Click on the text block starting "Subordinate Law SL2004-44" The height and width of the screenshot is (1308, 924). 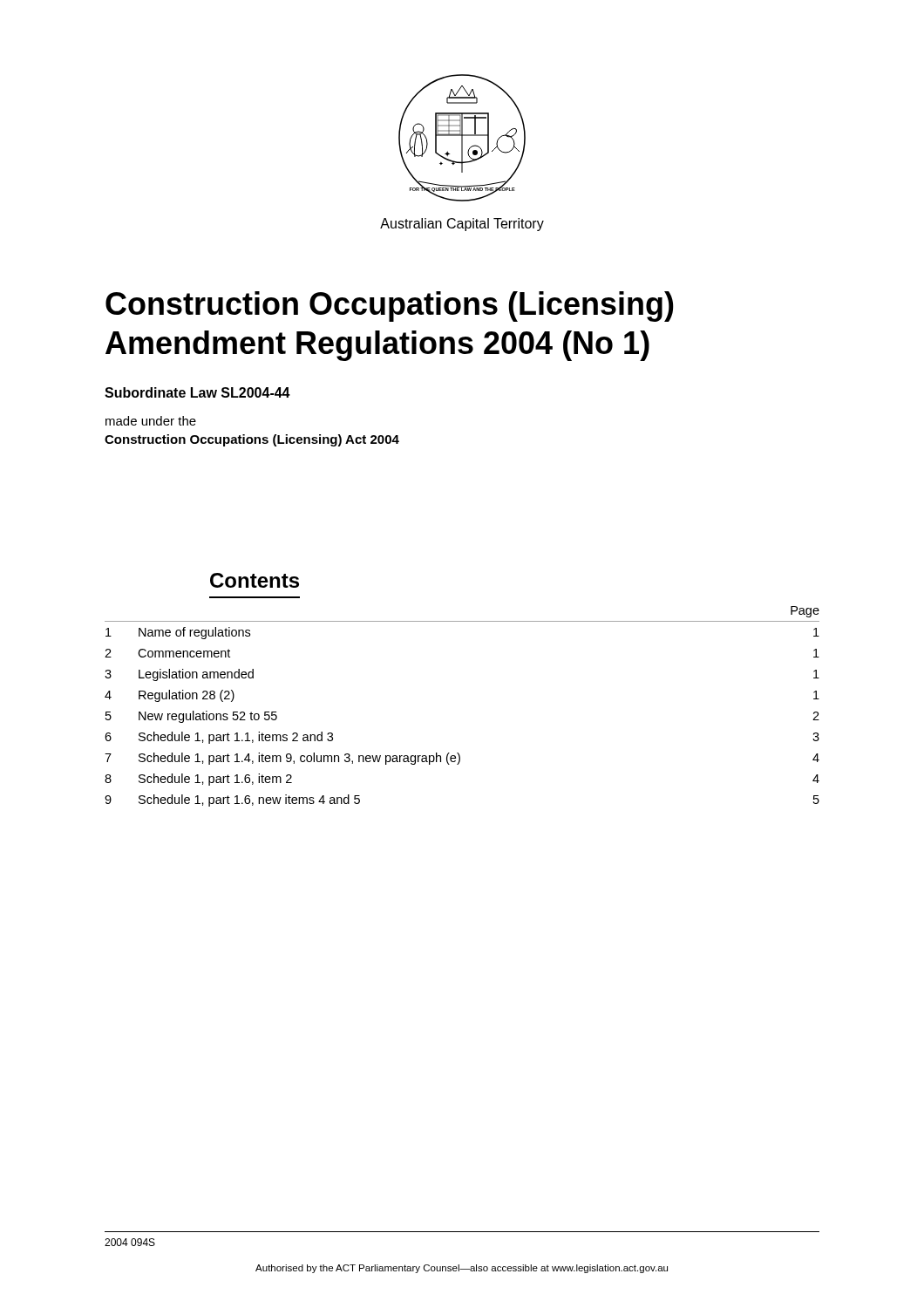tap(197, 393)
